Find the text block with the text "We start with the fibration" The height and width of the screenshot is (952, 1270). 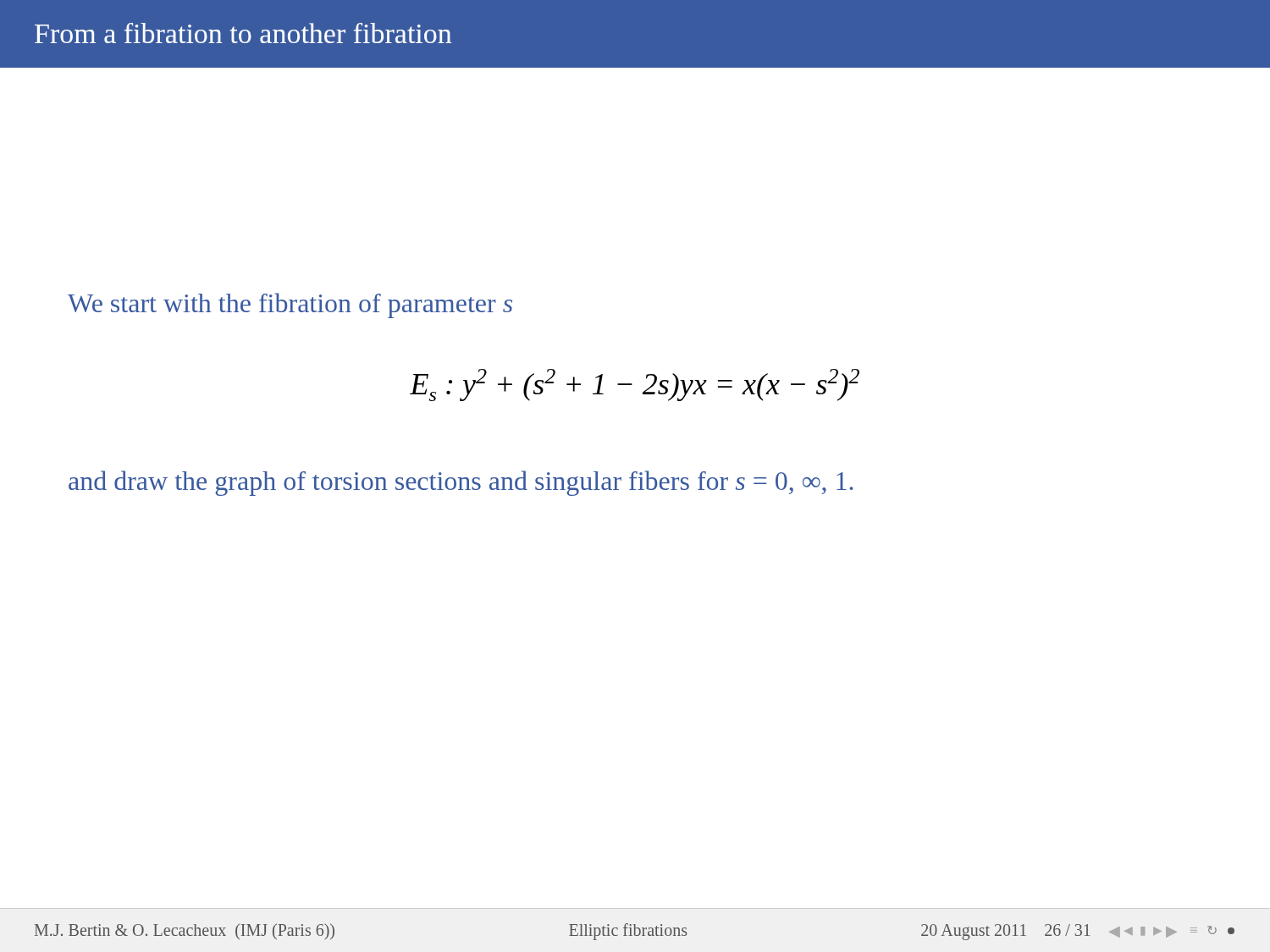[290, 303]
